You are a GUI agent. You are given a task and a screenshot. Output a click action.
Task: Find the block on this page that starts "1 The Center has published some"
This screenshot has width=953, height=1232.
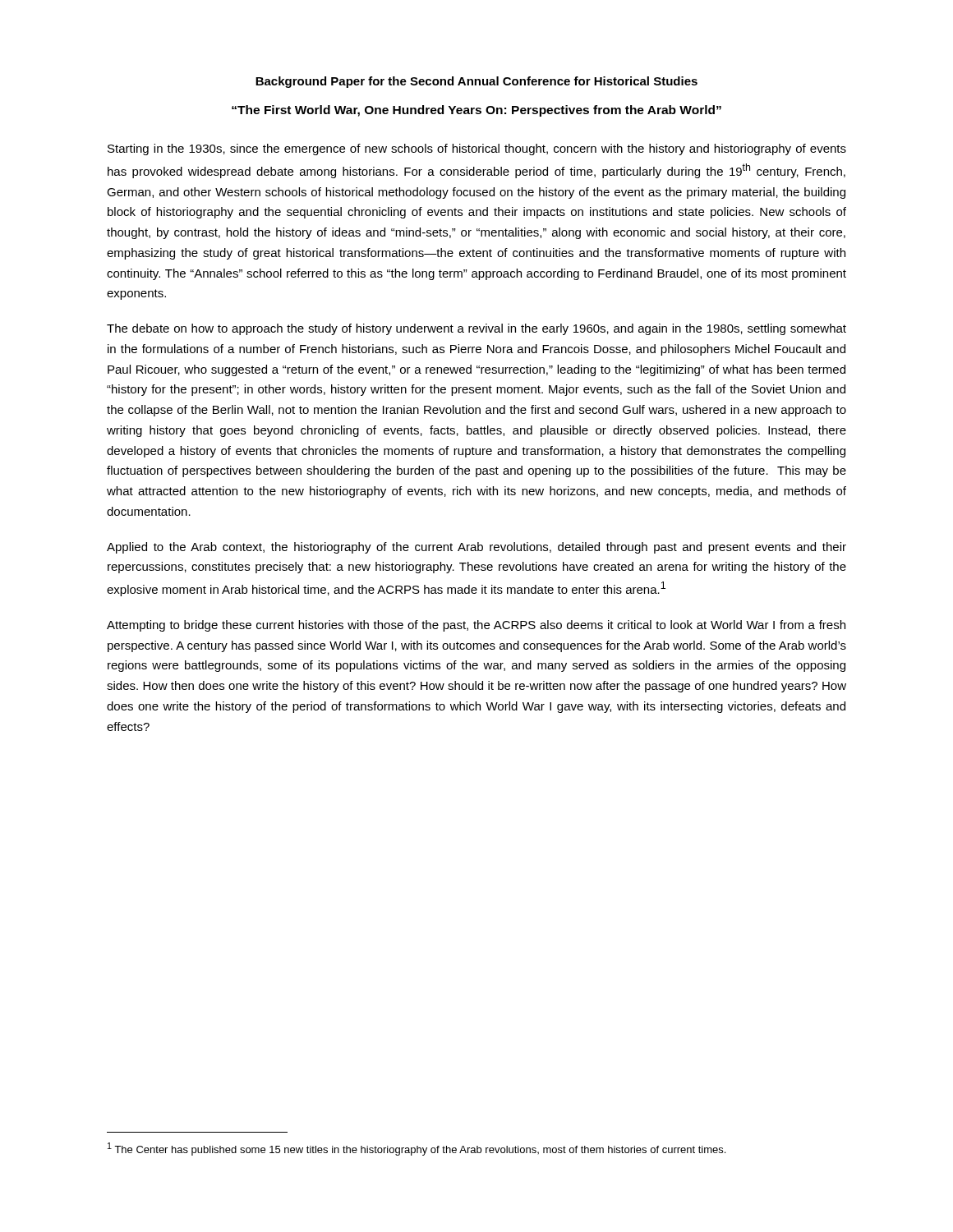click(x=417, y=1148)
